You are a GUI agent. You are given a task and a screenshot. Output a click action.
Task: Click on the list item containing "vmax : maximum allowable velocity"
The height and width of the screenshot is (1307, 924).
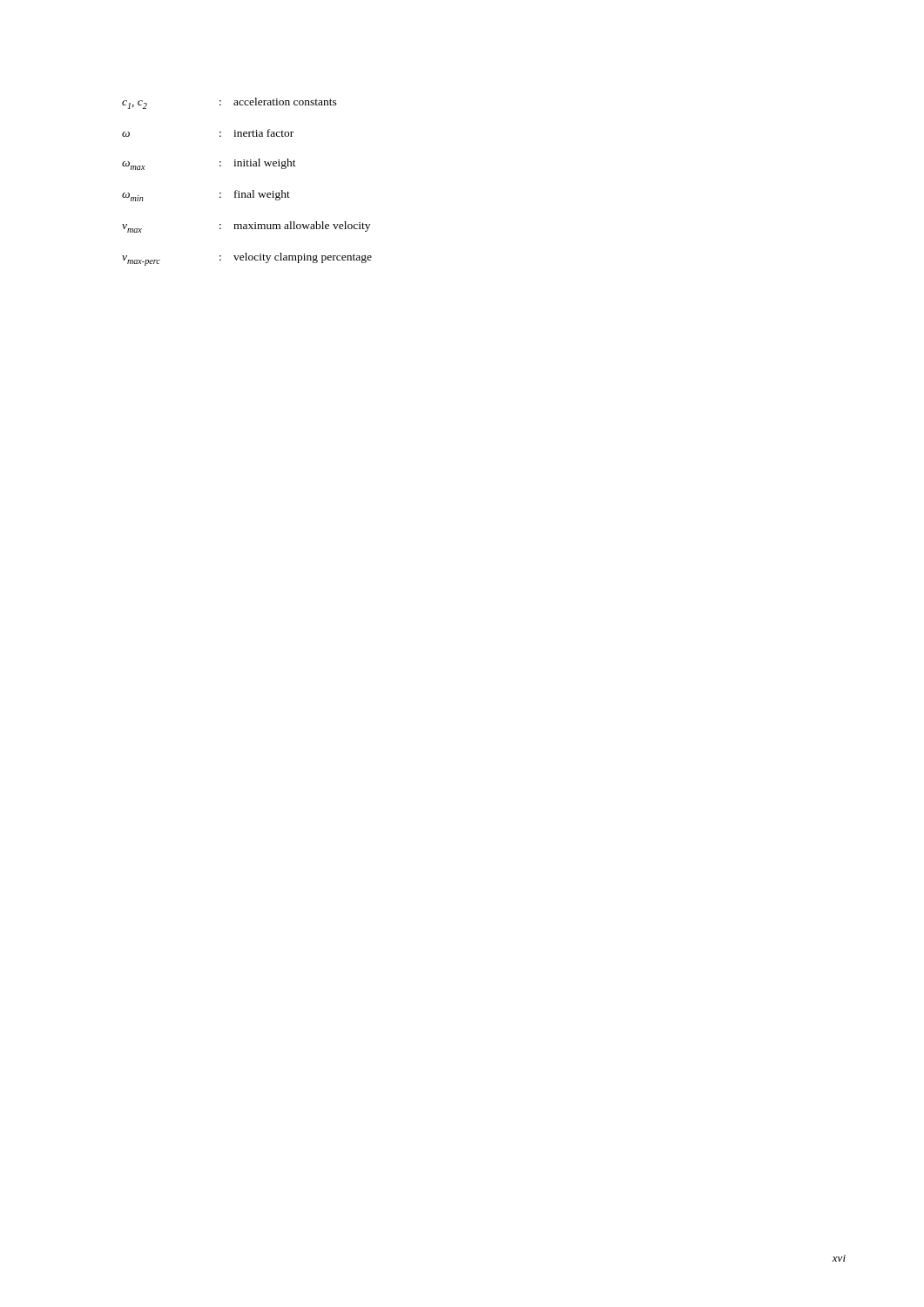(247, 227)
